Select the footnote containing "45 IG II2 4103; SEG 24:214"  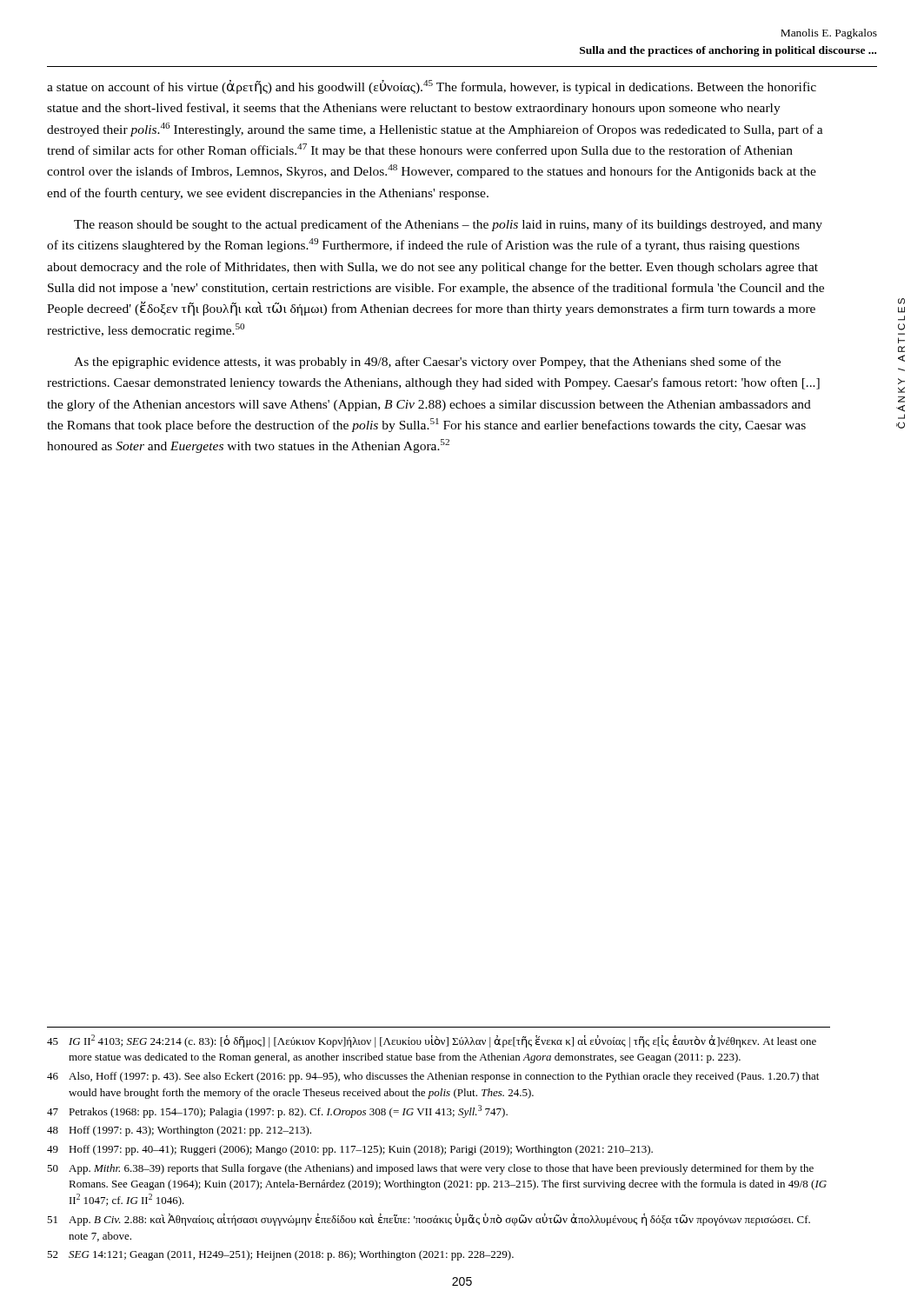tap(439, 1050)
